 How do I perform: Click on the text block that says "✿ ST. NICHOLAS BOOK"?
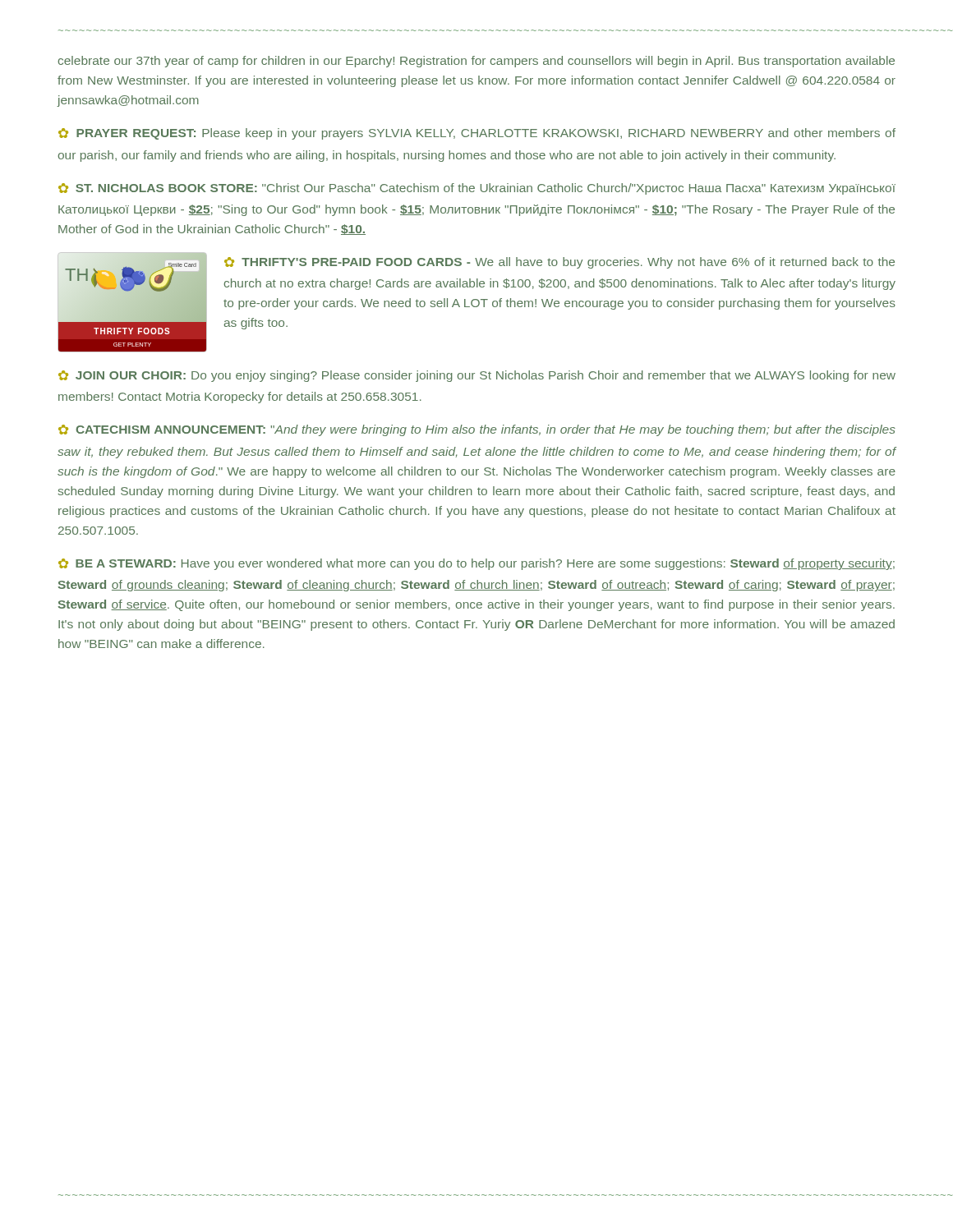pyautogui.click(x=476, y=207)
